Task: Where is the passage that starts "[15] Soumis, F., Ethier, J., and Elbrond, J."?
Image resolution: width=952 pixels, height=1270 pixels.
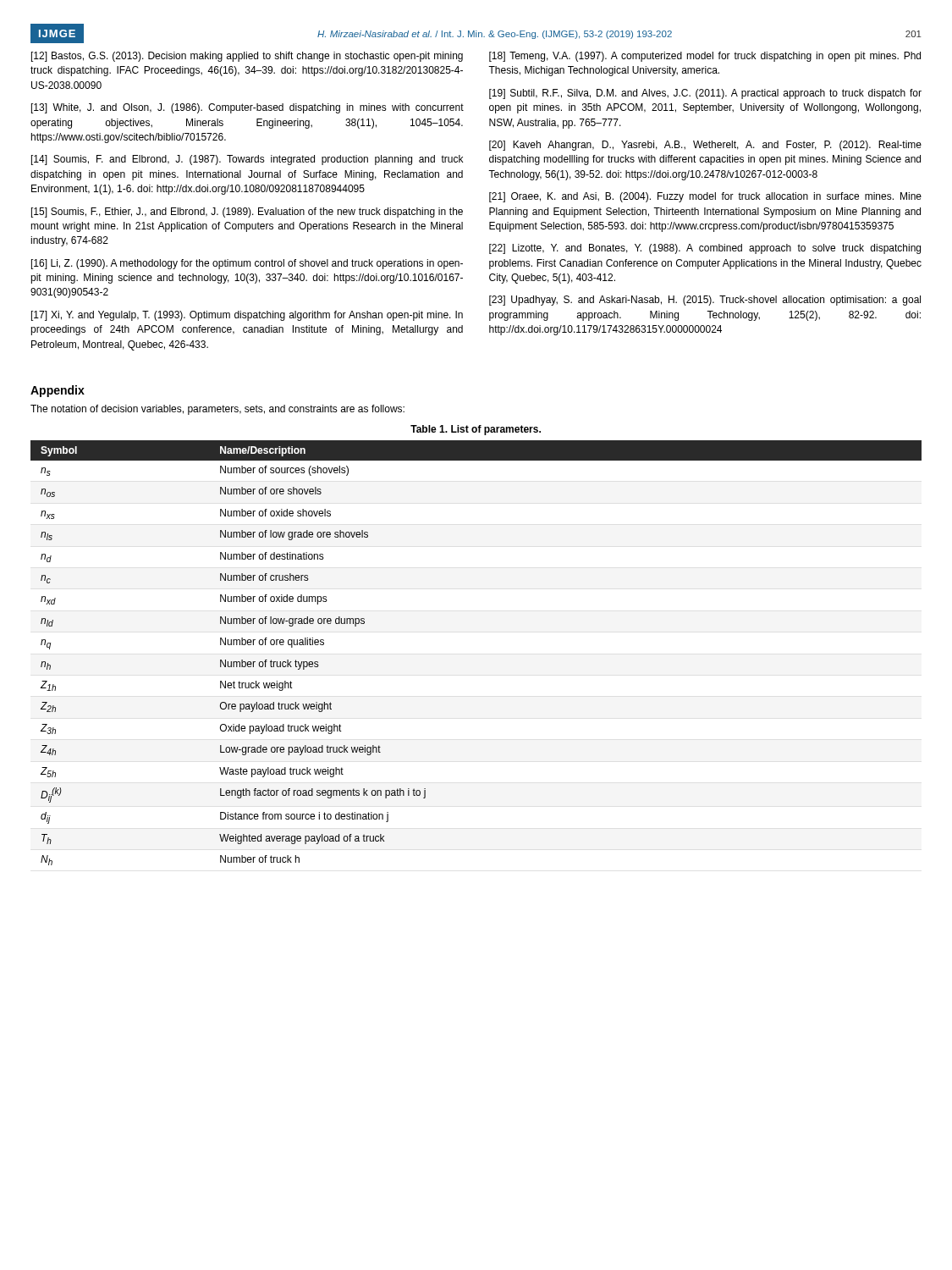Action: (x=247, y=226)
